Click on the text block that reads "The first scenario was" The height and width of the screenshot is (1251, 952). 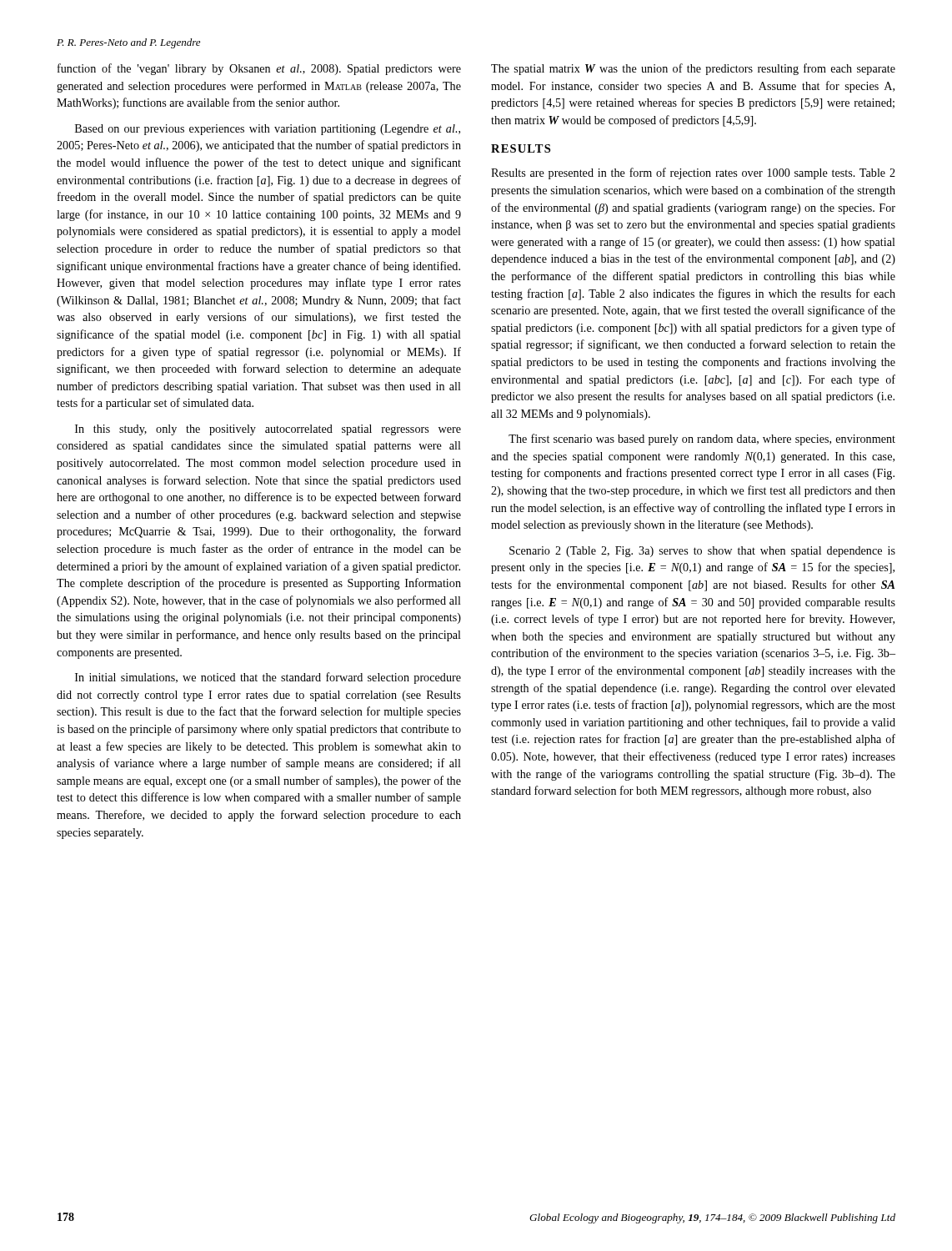[693, 482]
